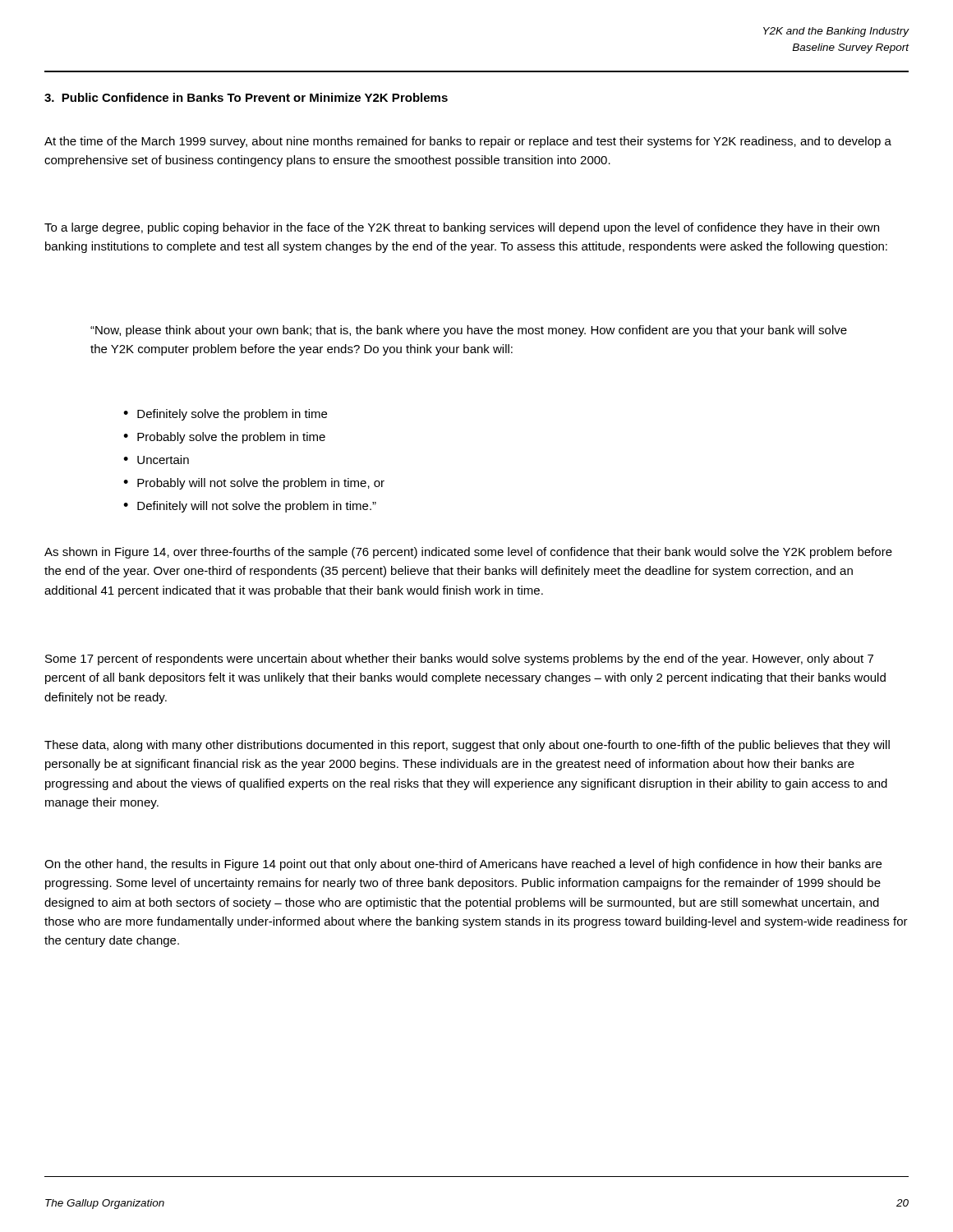Locate the text block with the text "“Now, please think about your"
The width and height of the screenshot is (953, 1232).
[469, 339]
